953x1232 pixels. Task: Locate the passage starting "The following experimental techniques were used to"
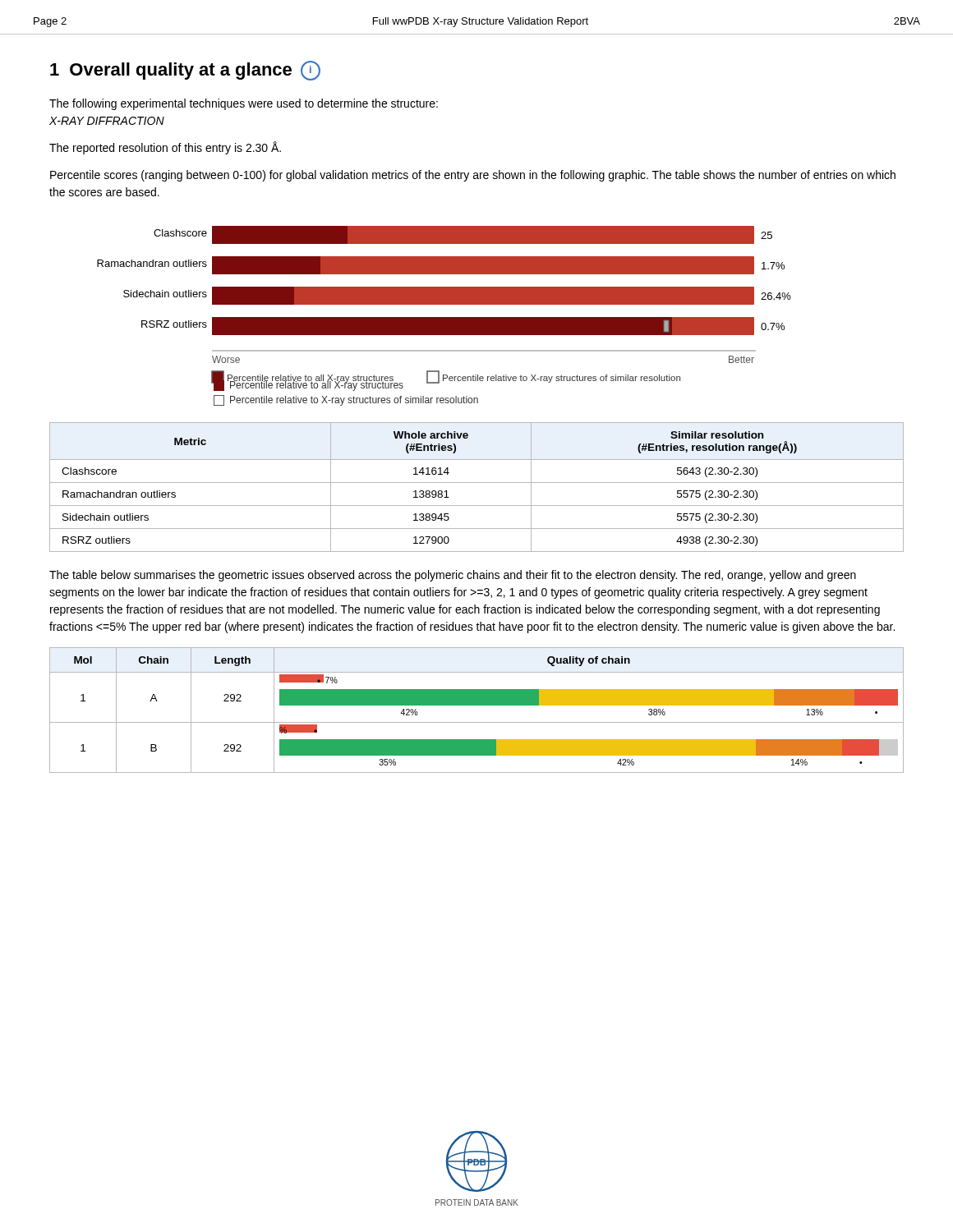(x=244, y=112)
